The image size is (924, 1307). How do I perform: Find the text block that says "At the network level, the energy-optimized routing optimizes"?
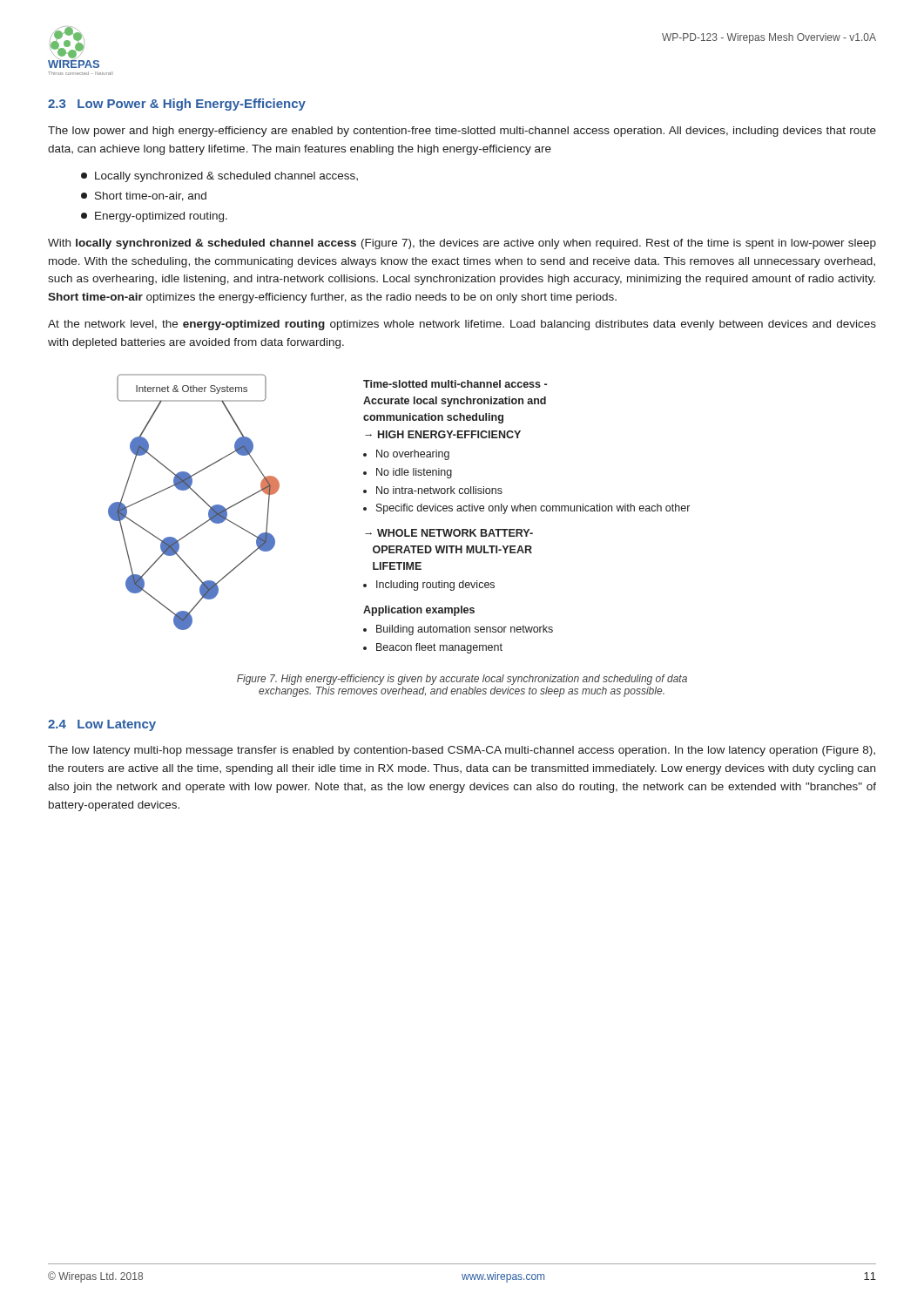tap(462, 333)
